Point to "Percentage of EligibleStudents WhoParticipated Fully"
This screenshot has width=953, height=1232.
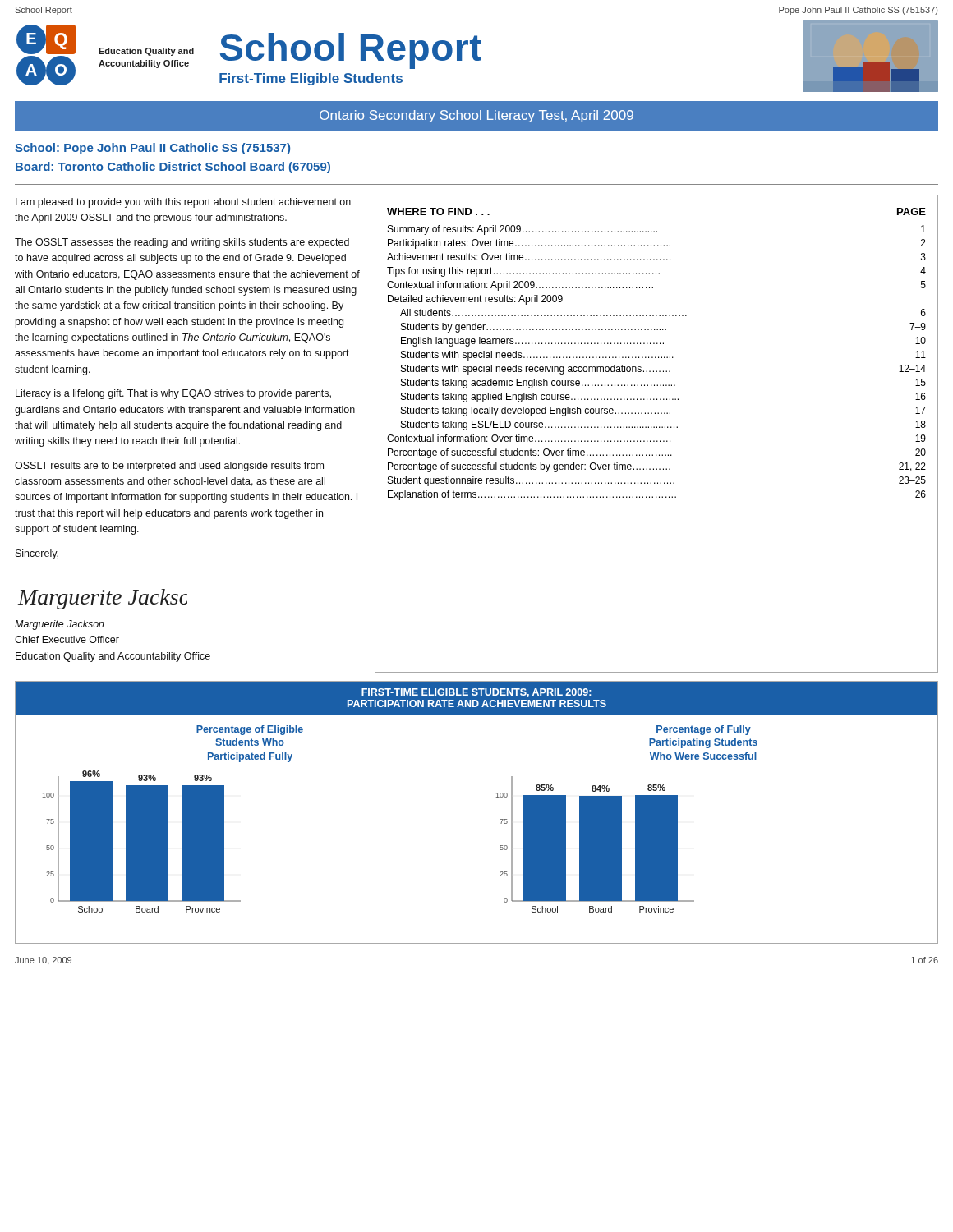click(250, 743)
